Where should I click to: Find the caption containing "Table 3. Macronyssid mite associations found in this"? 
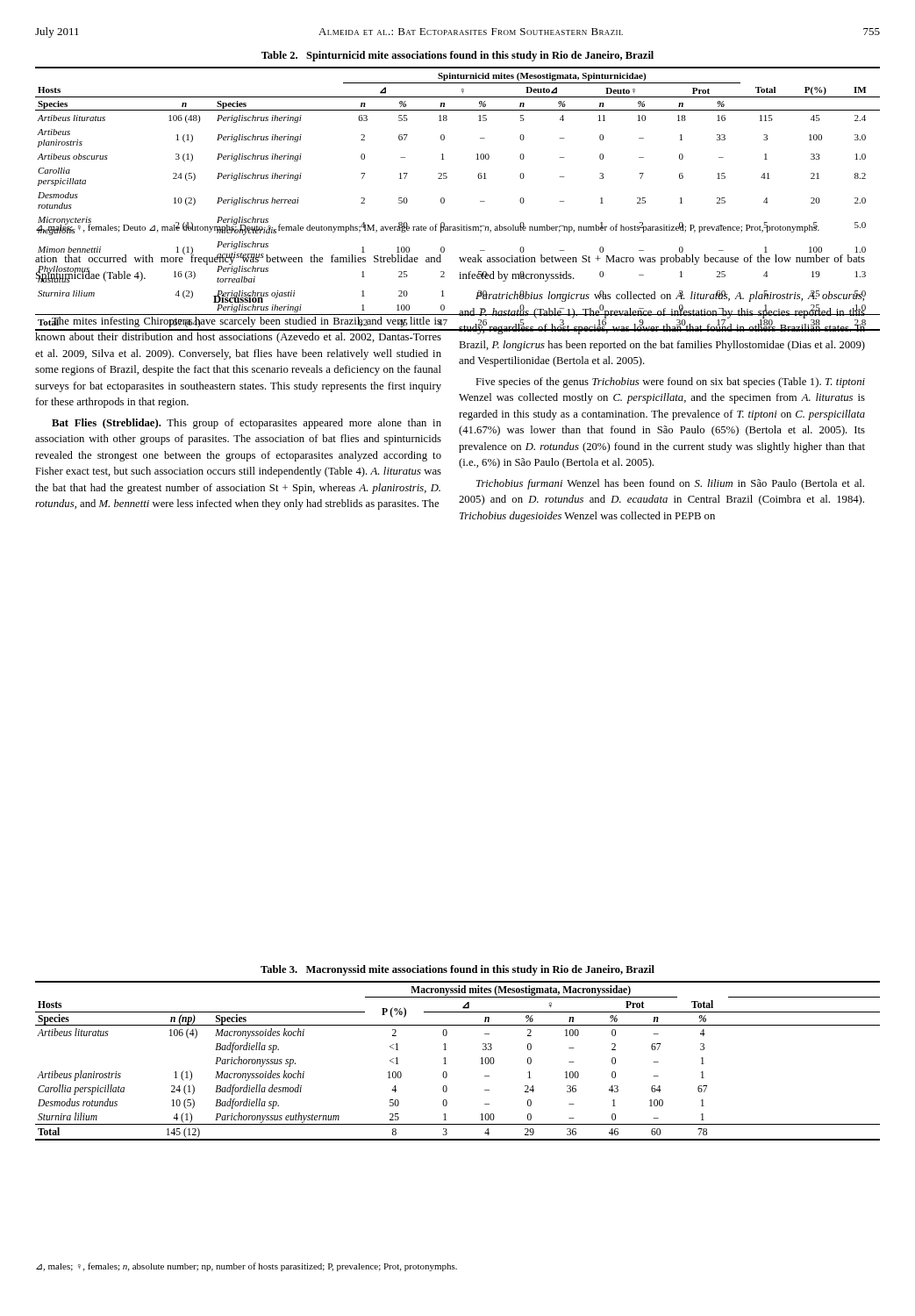(x=457, y=969)
